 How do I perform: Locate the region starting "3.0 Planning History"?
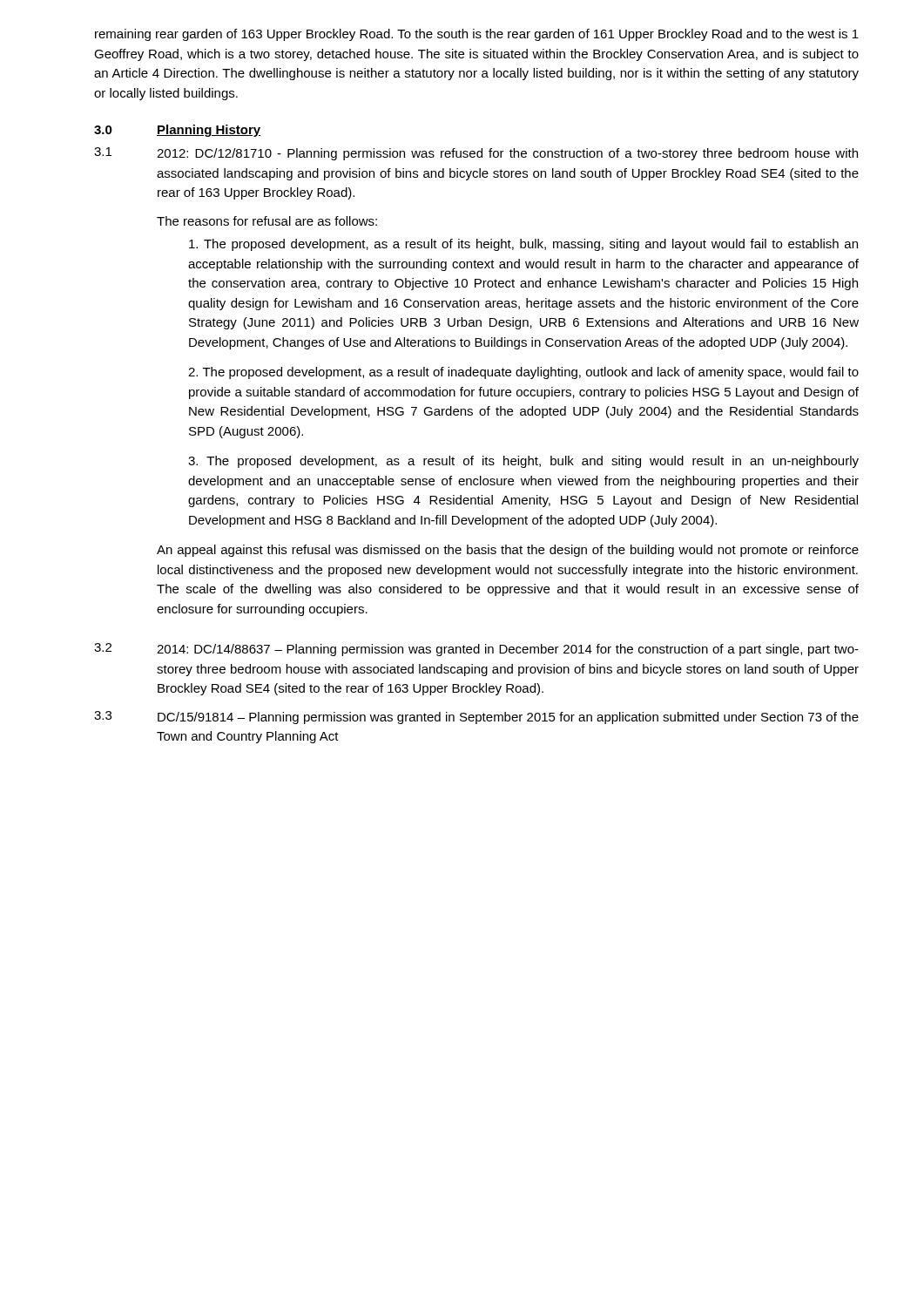177,129
